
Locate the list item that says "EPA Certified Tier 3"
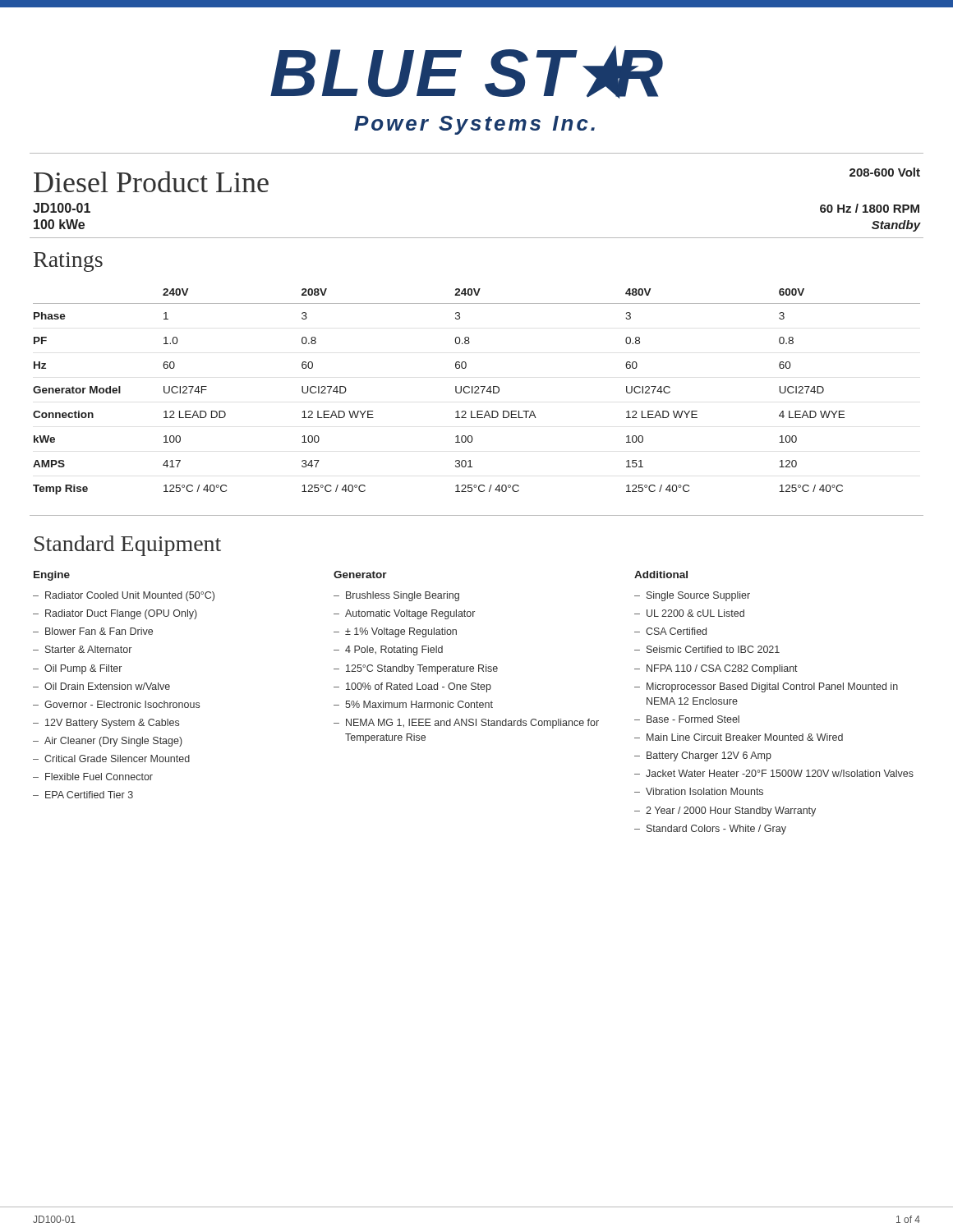pyautogui.click(x=89, y=795)
